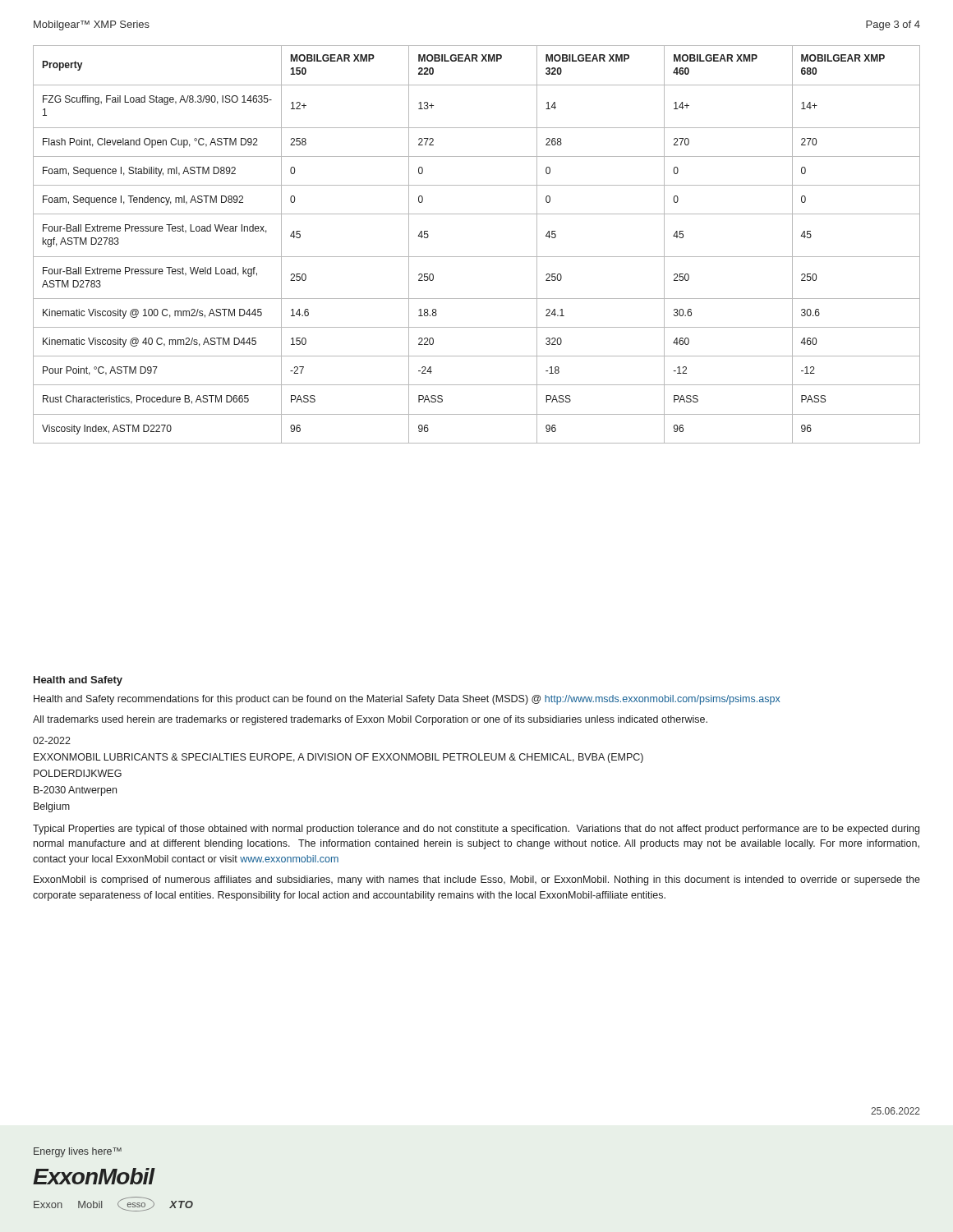Point to the block beginning "02-2022 EXXONMOBIL LUBRICANTS & SPECIALTIES EUROPE, A DIVISION"
This screenshot has width=953, height=1232.
point(52,740)
